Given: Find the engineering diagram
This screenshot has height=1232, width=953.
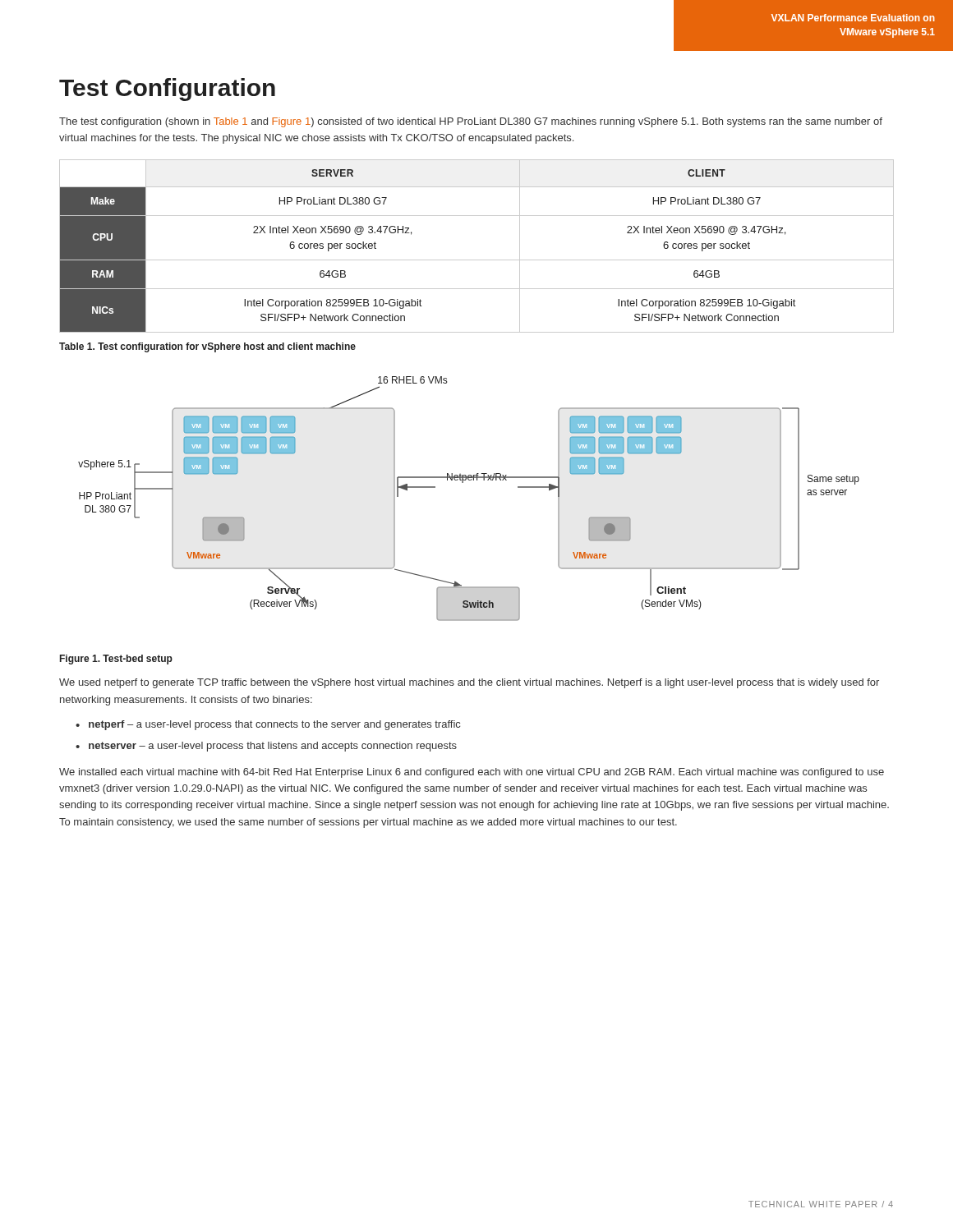Looking at the screenshot, I should click(476, 505).
